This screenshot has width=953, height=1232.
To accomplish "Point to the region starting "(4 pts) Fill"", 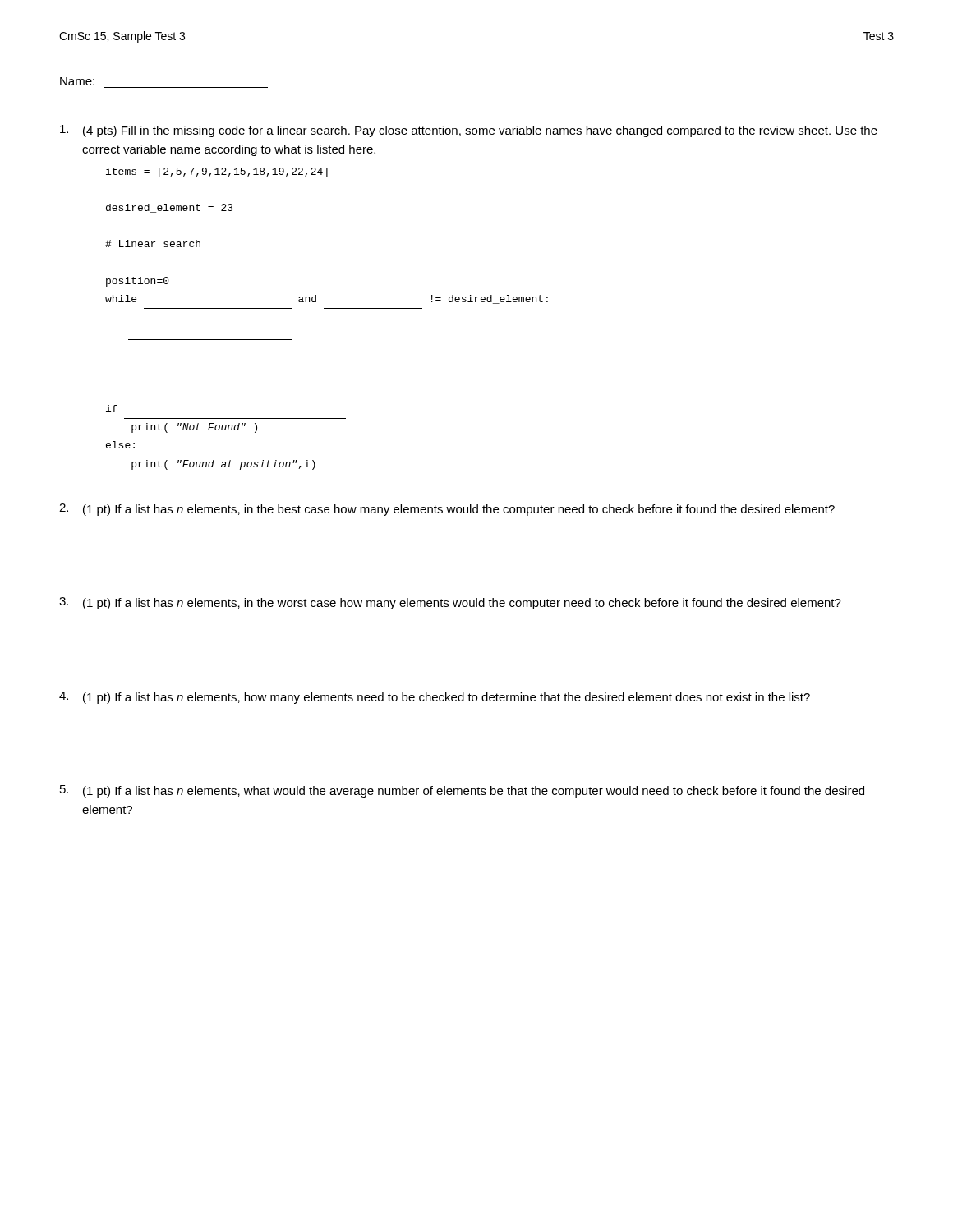I will (476, 298).
